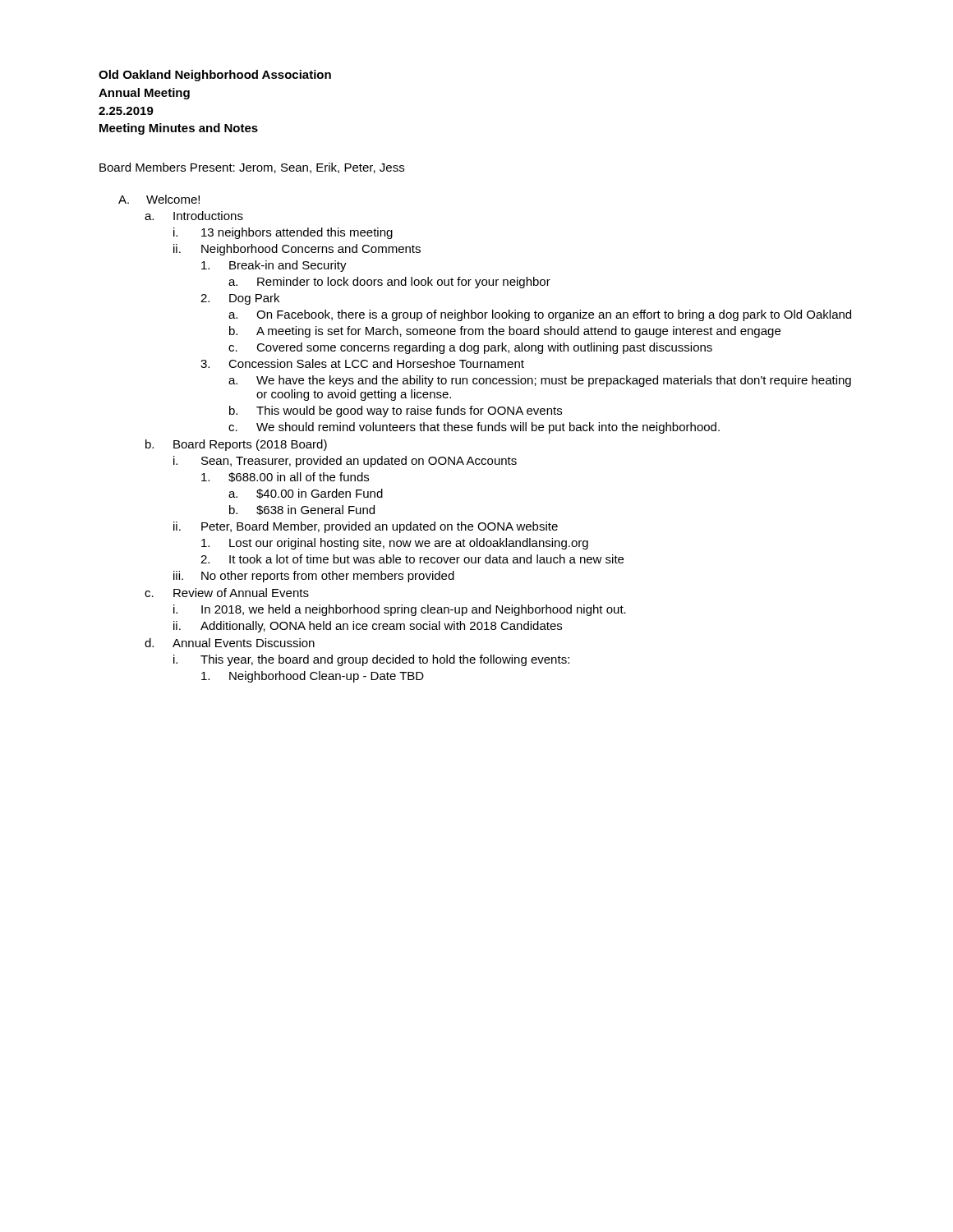Point to the block beginning "a.We have the"
953x1232 pixels.
click(541, 387)
